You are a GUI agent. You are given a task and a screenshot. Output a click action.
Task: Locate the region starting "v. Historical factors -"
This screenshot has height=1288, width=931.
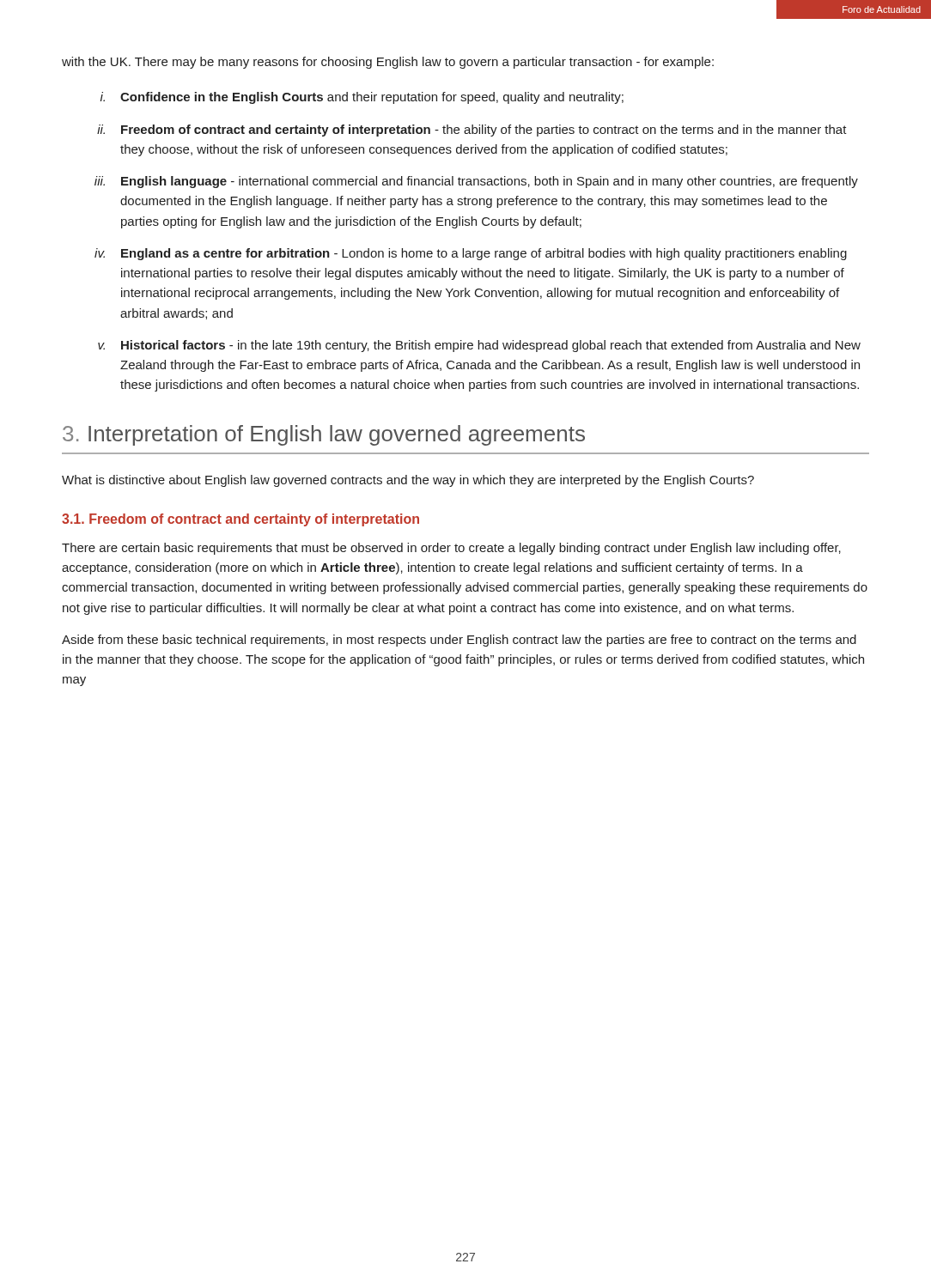tap(466, 365)
